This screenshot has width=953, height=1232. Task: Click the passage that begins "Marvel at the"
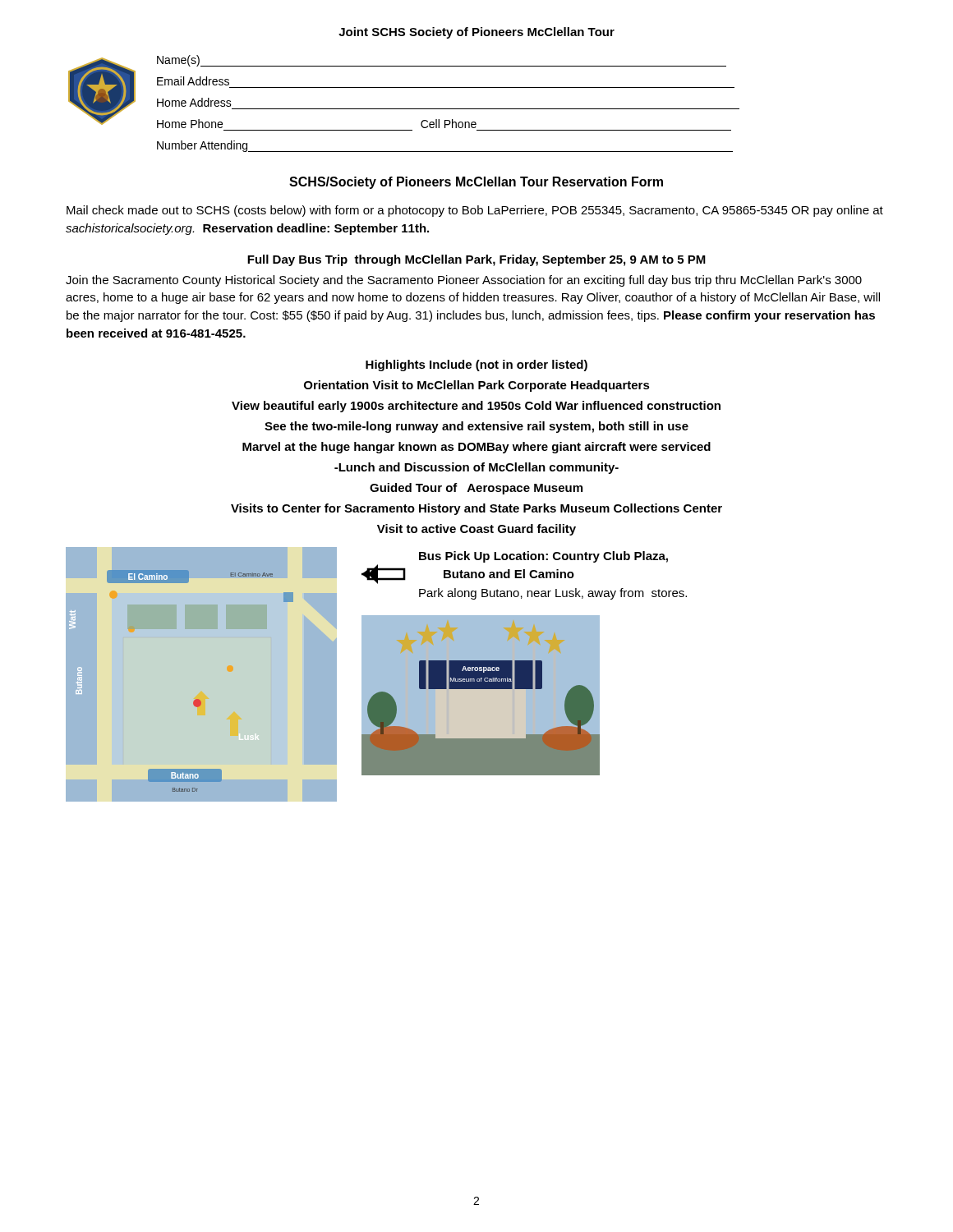476,446
